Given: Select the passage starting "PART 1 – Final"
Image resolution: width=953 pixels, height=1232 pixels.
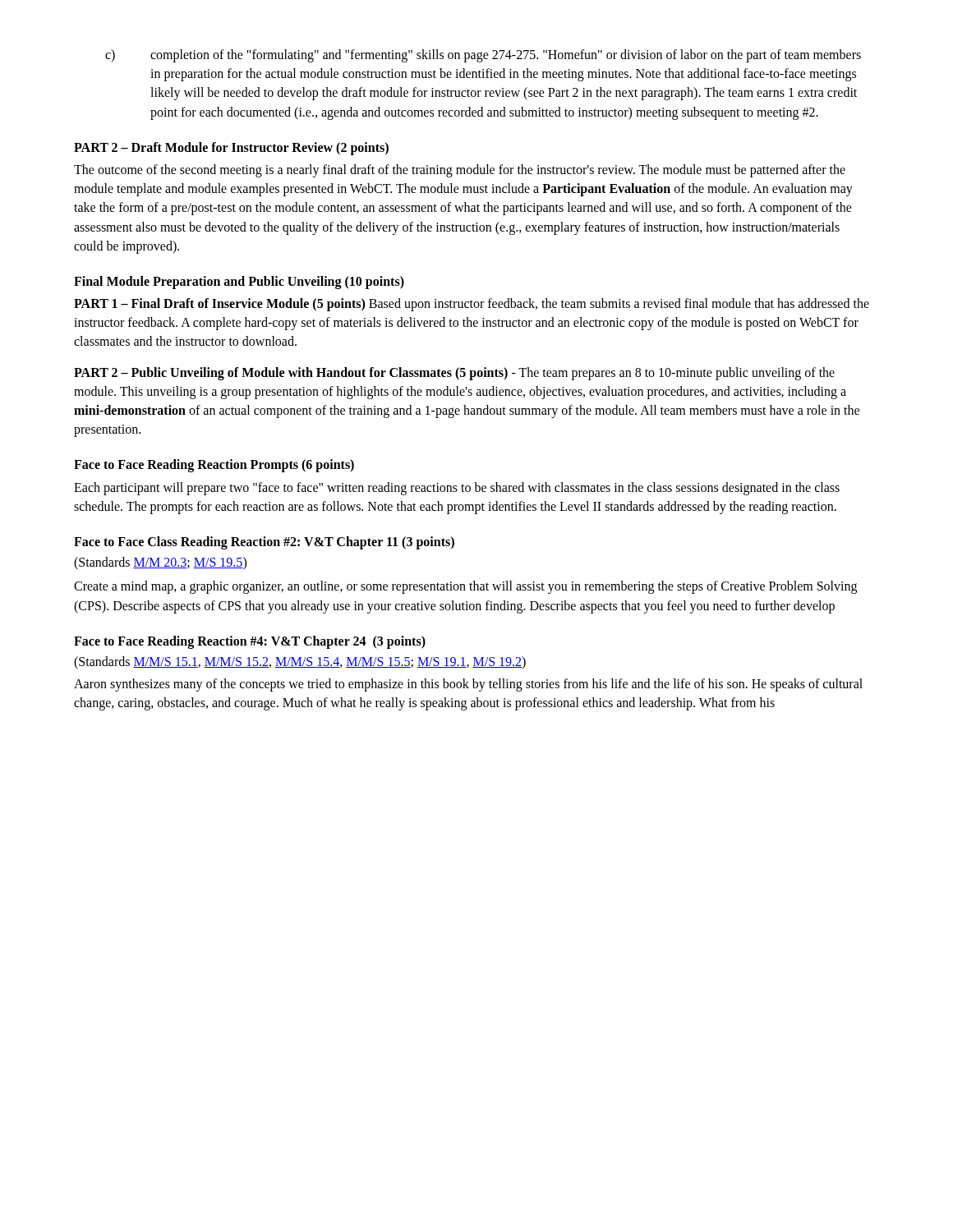Looking at the screenshot, I should click(472, 323).
